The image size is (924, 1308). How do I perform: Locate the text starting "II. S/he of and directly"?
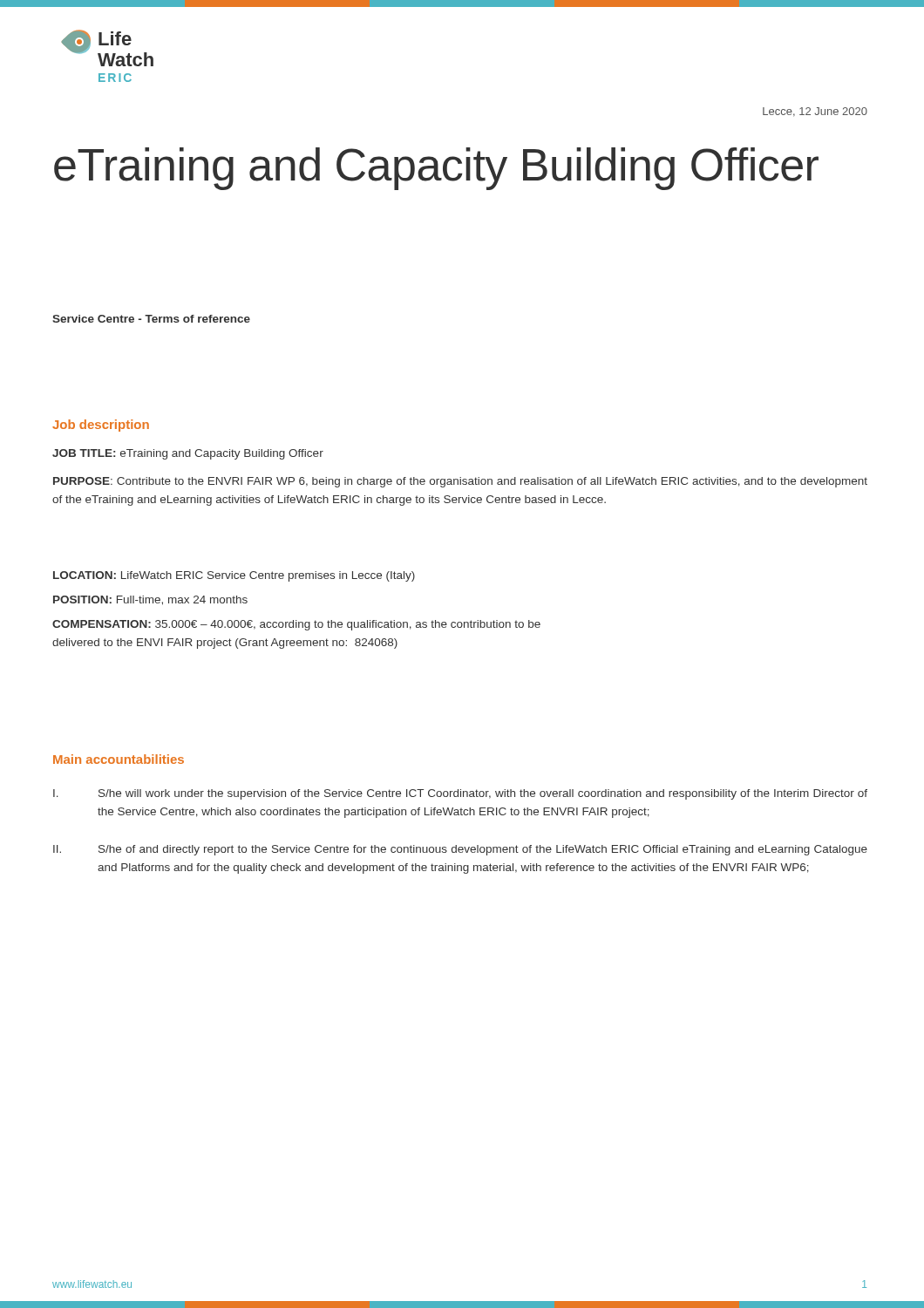(460, 859)
